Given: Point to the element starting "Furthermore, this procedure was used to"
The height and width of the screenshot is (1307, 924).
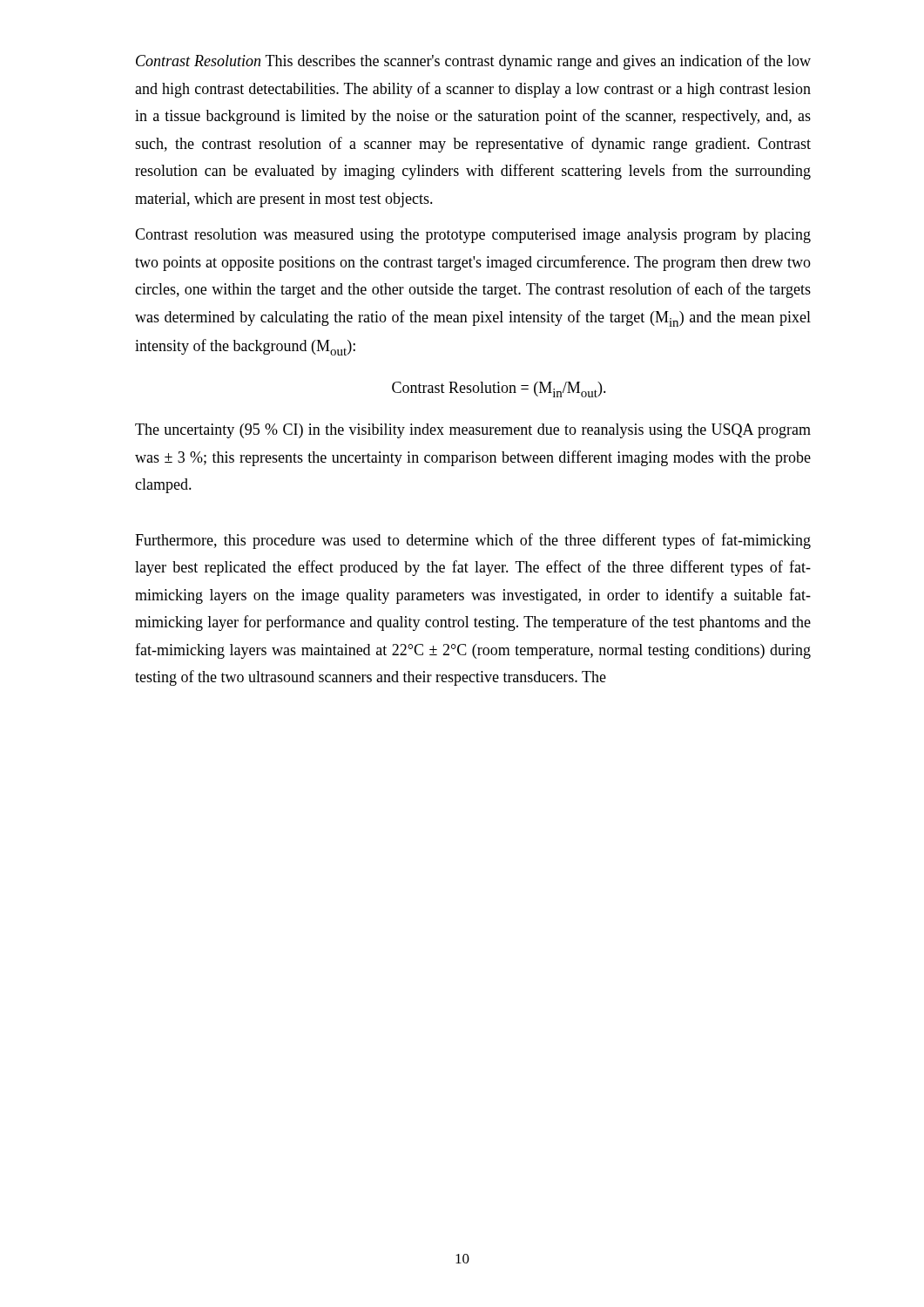Looking at the screenshot, I should coord(473,609).
